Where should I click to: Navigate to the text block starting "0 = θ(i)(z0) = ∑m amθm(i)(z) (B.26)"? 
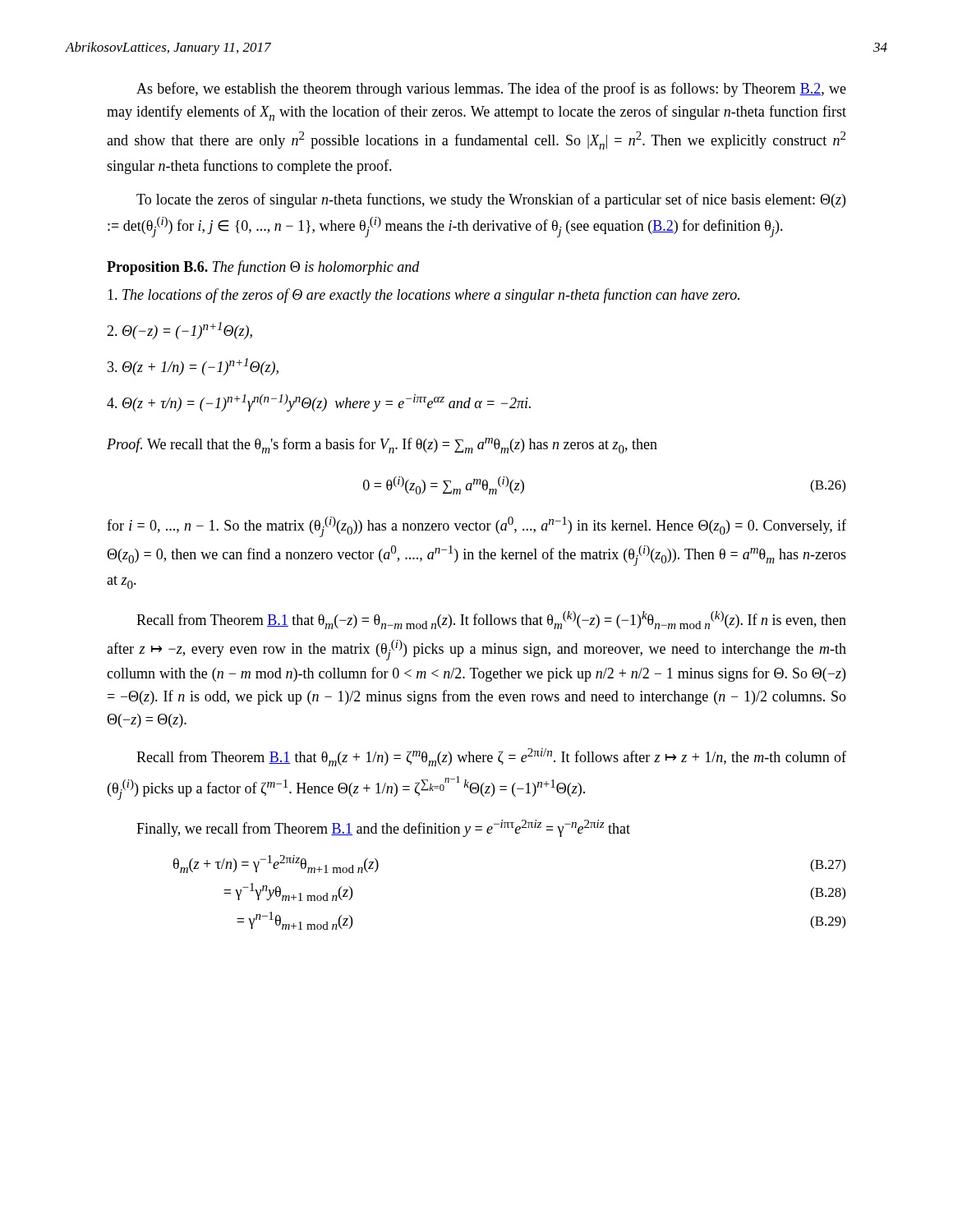tap(476, 485)
